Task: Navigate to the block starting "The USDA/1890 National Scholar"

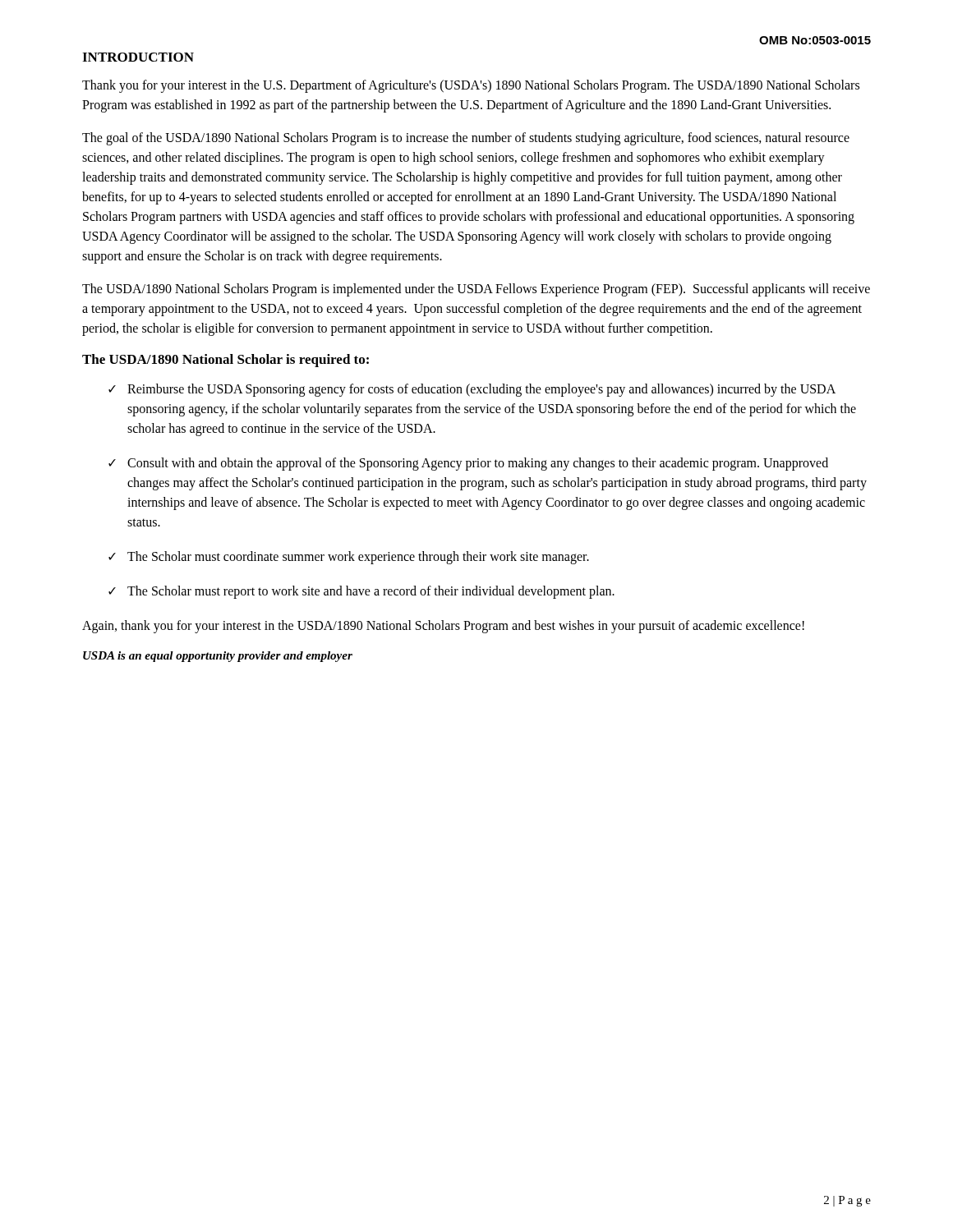Action: pyautogui.click(x=226, y=359)
